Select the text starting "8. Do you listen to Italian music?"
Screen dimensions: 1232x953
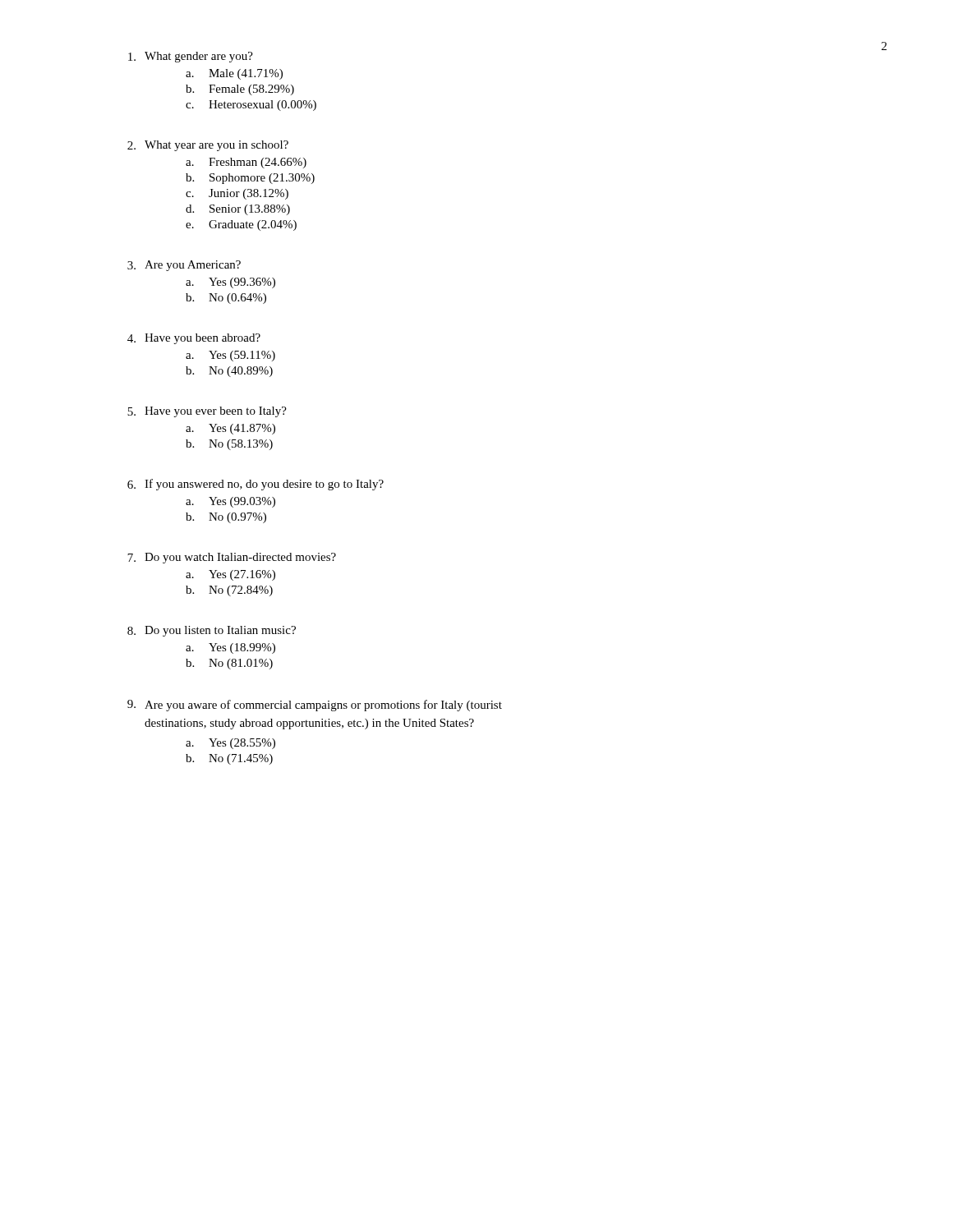coord(212,631)
